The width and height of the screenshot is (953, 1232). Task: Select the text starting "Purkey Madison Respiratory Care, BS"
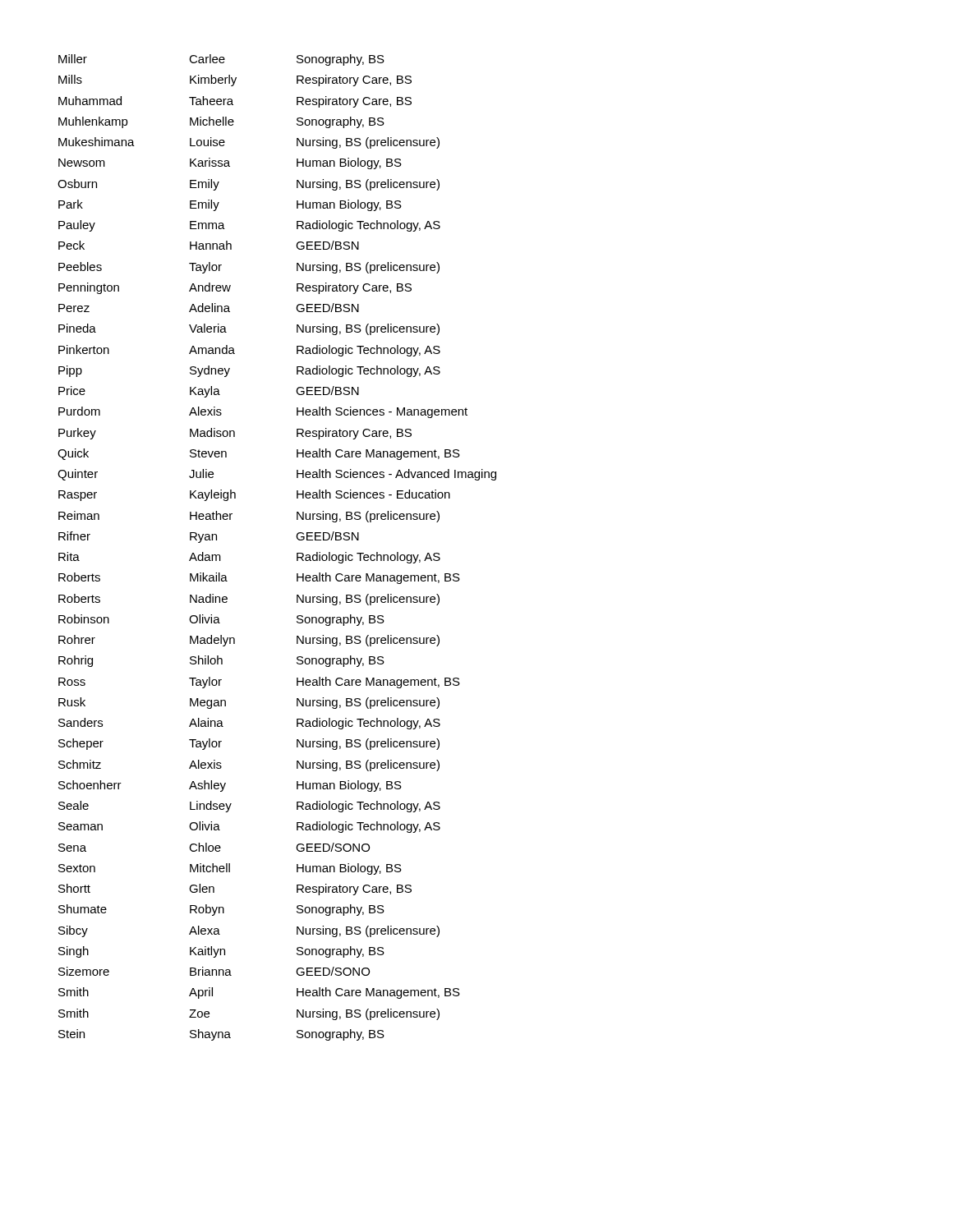pos(235,434)
